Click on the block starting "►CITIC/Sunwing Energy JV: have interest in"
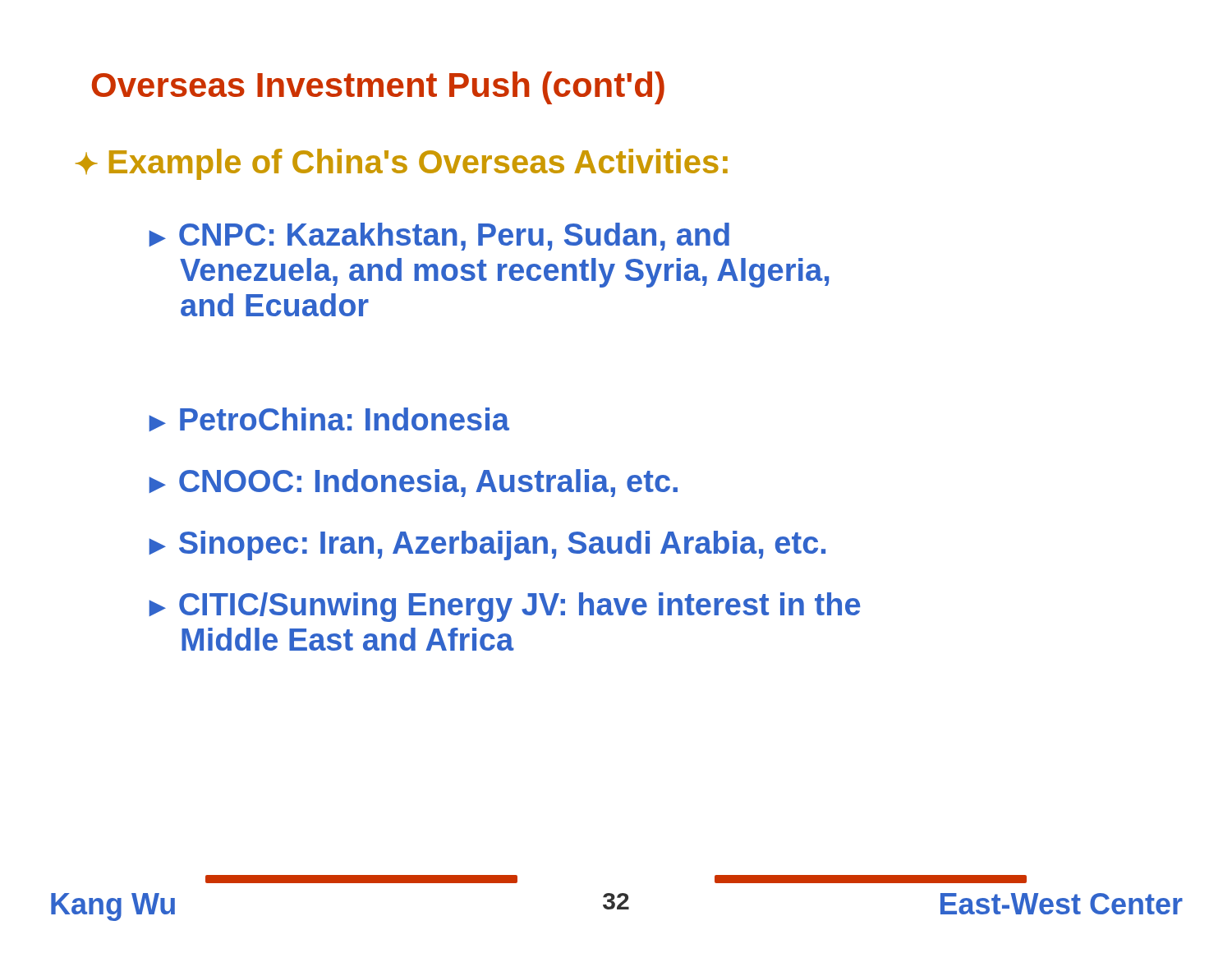Image resolution: width=1232 pixels, height=953 pixels. pos(503,623)
